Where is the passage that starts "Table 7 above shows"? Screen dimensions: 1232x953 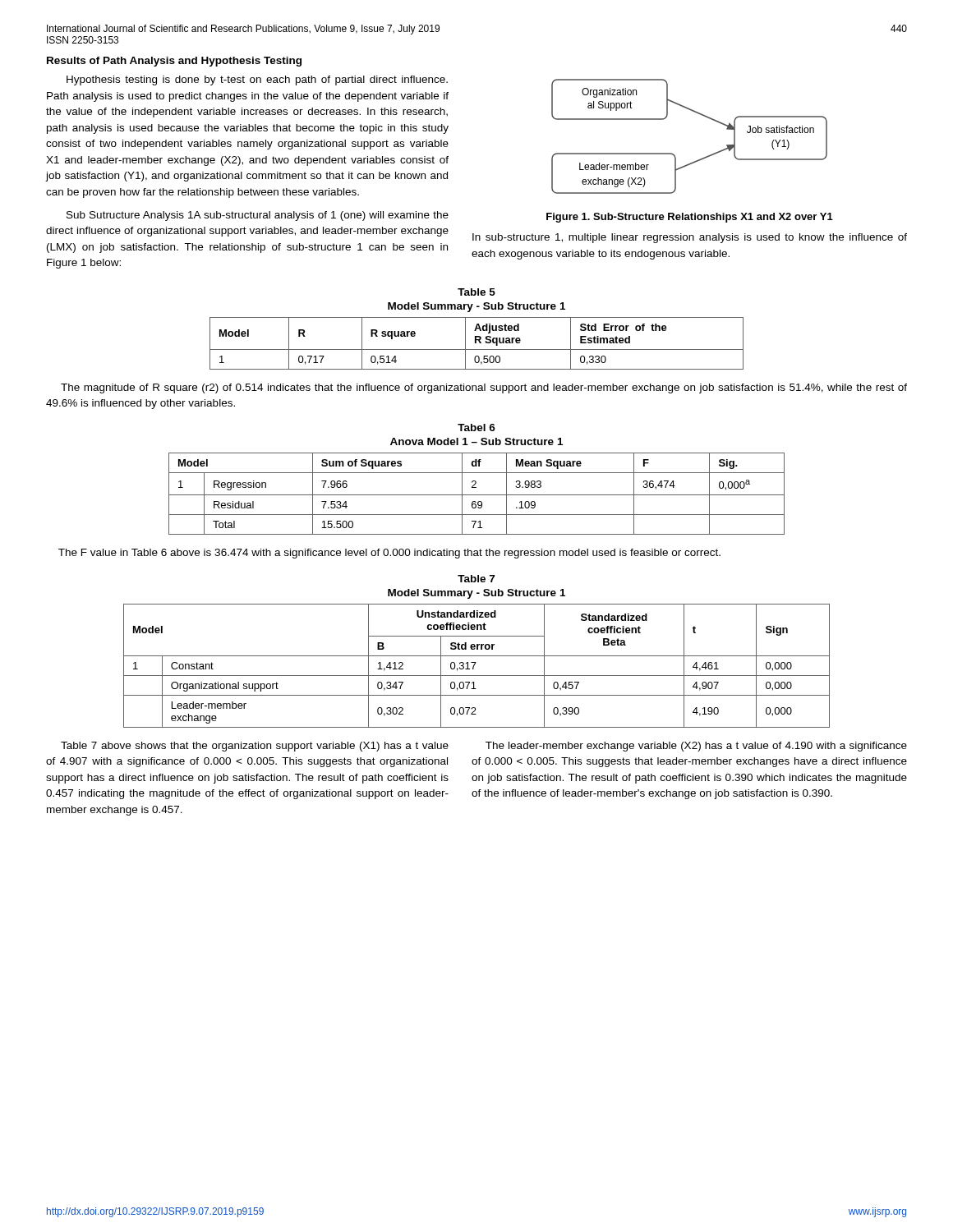(247, 777)
